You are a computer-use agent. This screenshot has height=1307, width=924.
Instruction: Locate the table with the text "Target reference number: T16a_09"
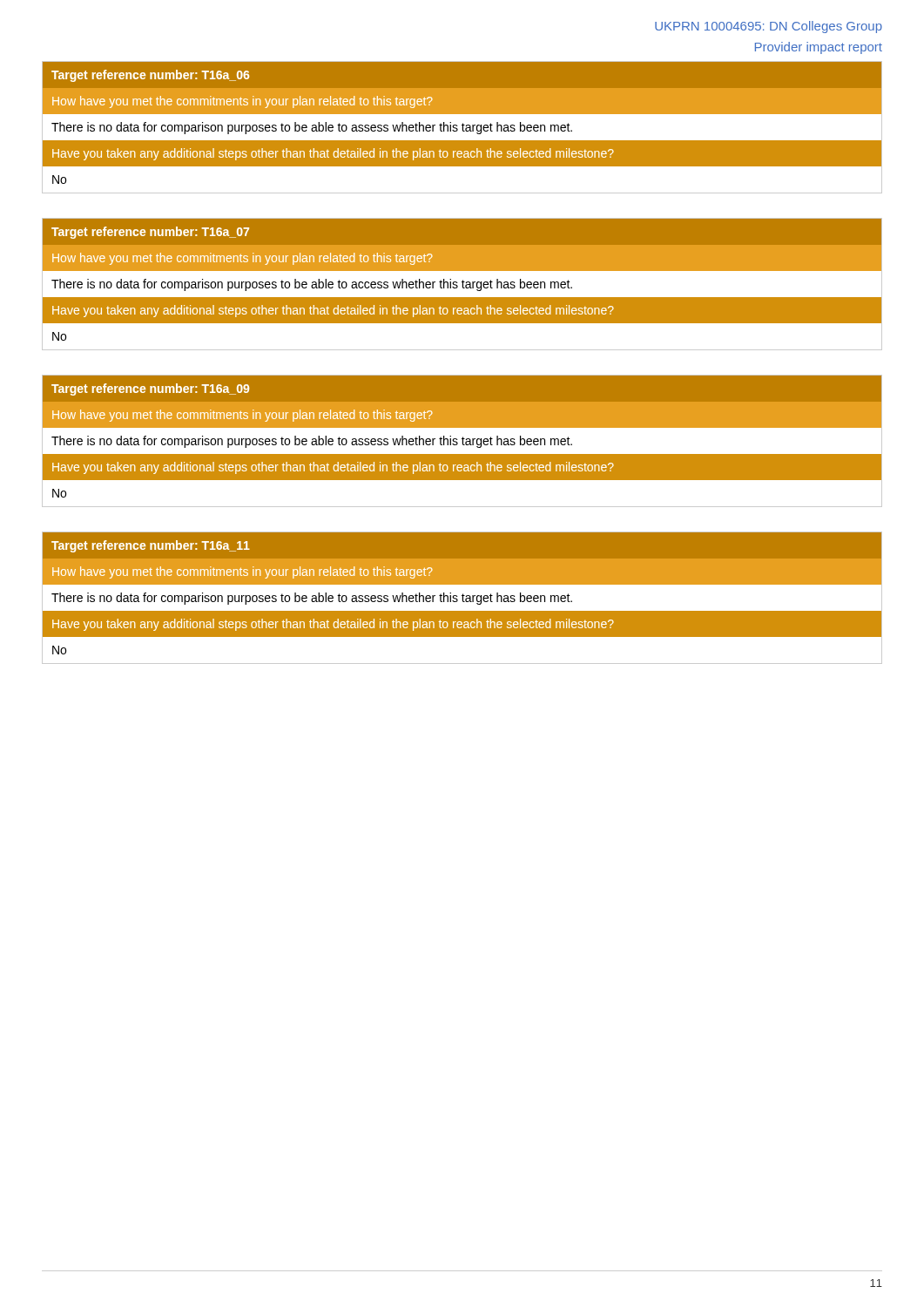coord(462,441)
